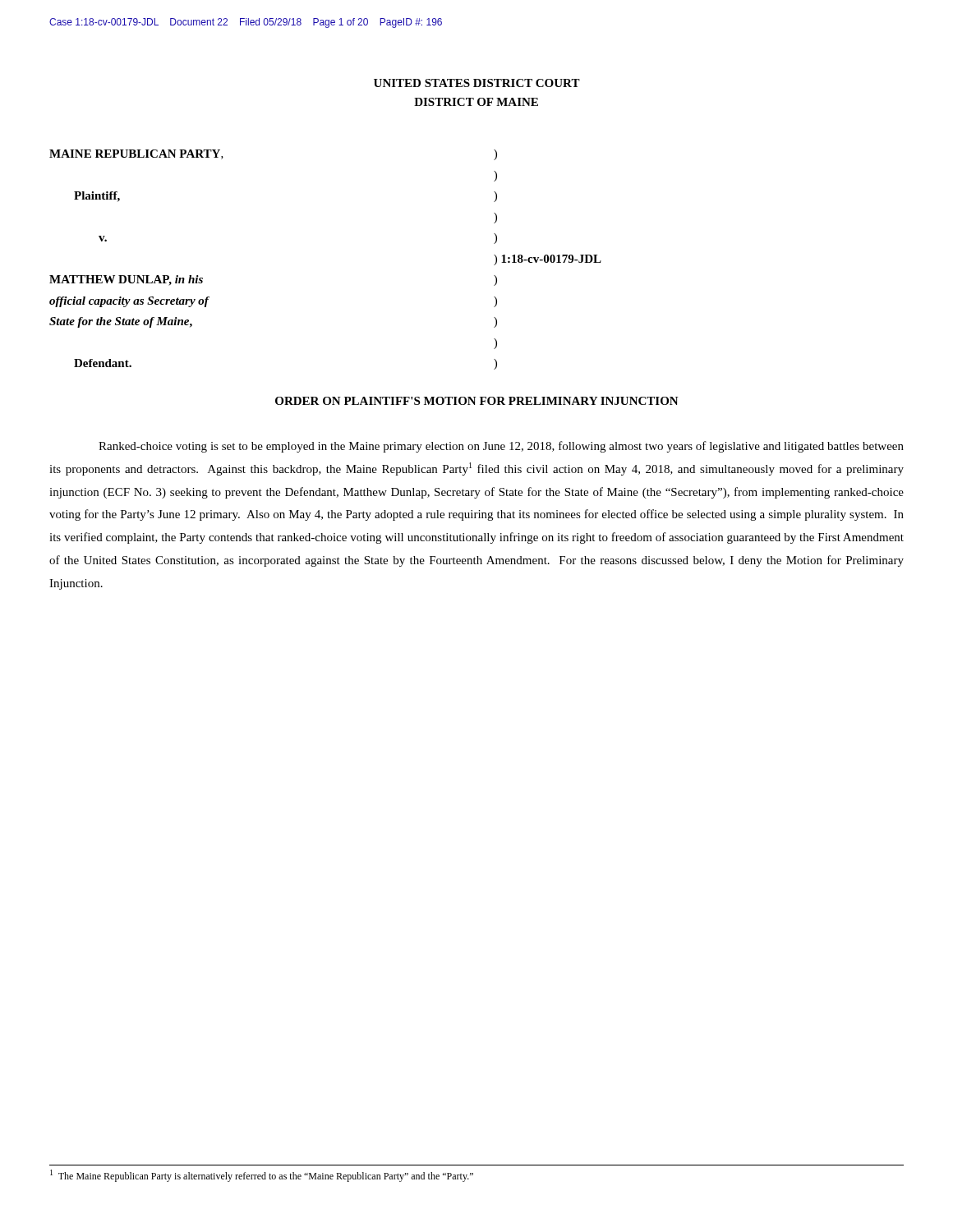Click on the element starting "UNITED STATES DISTRICT COURT"

coord(476,92)
